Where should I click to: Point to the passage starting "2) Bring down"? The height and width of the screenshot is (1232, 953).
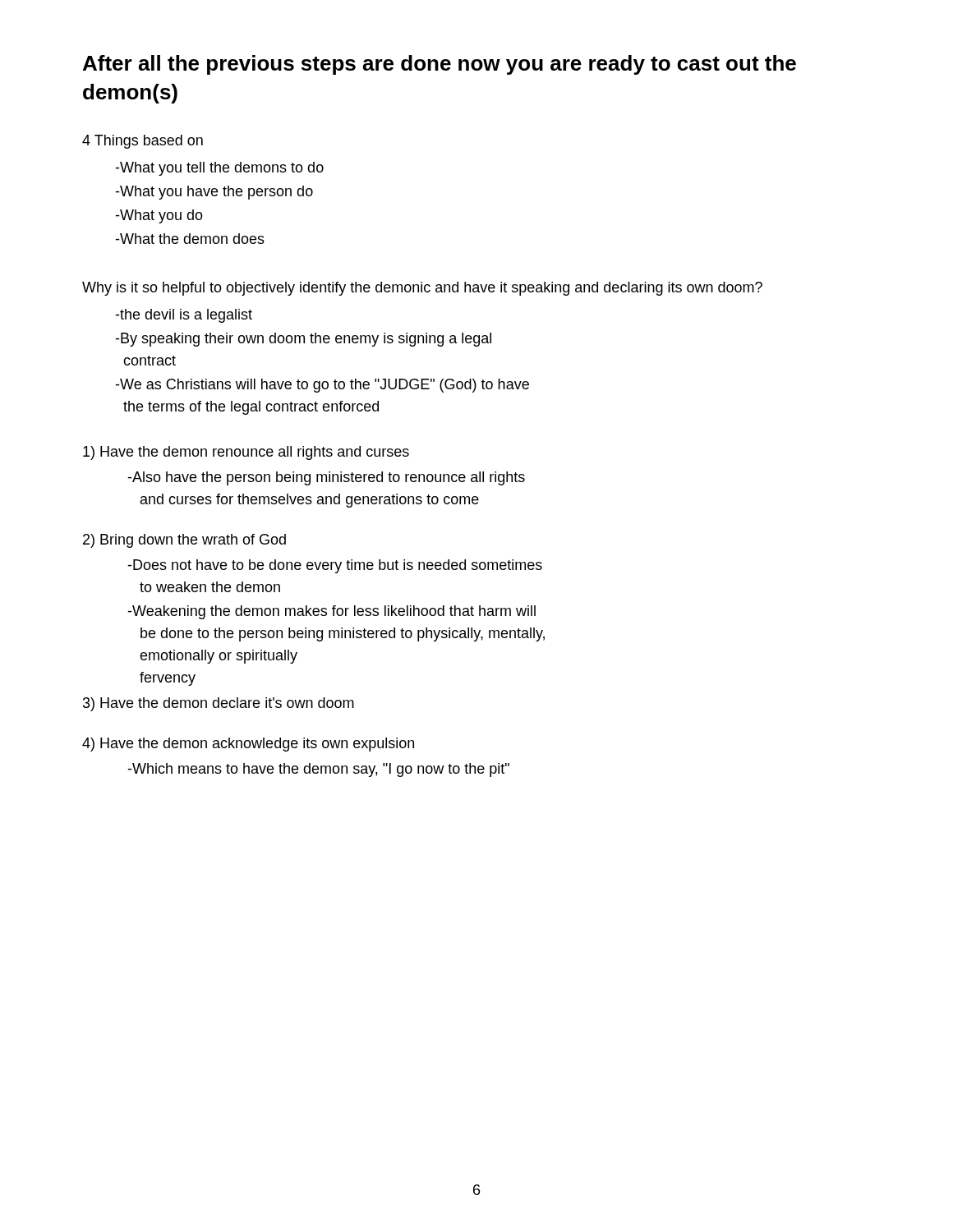coord(185,540)
